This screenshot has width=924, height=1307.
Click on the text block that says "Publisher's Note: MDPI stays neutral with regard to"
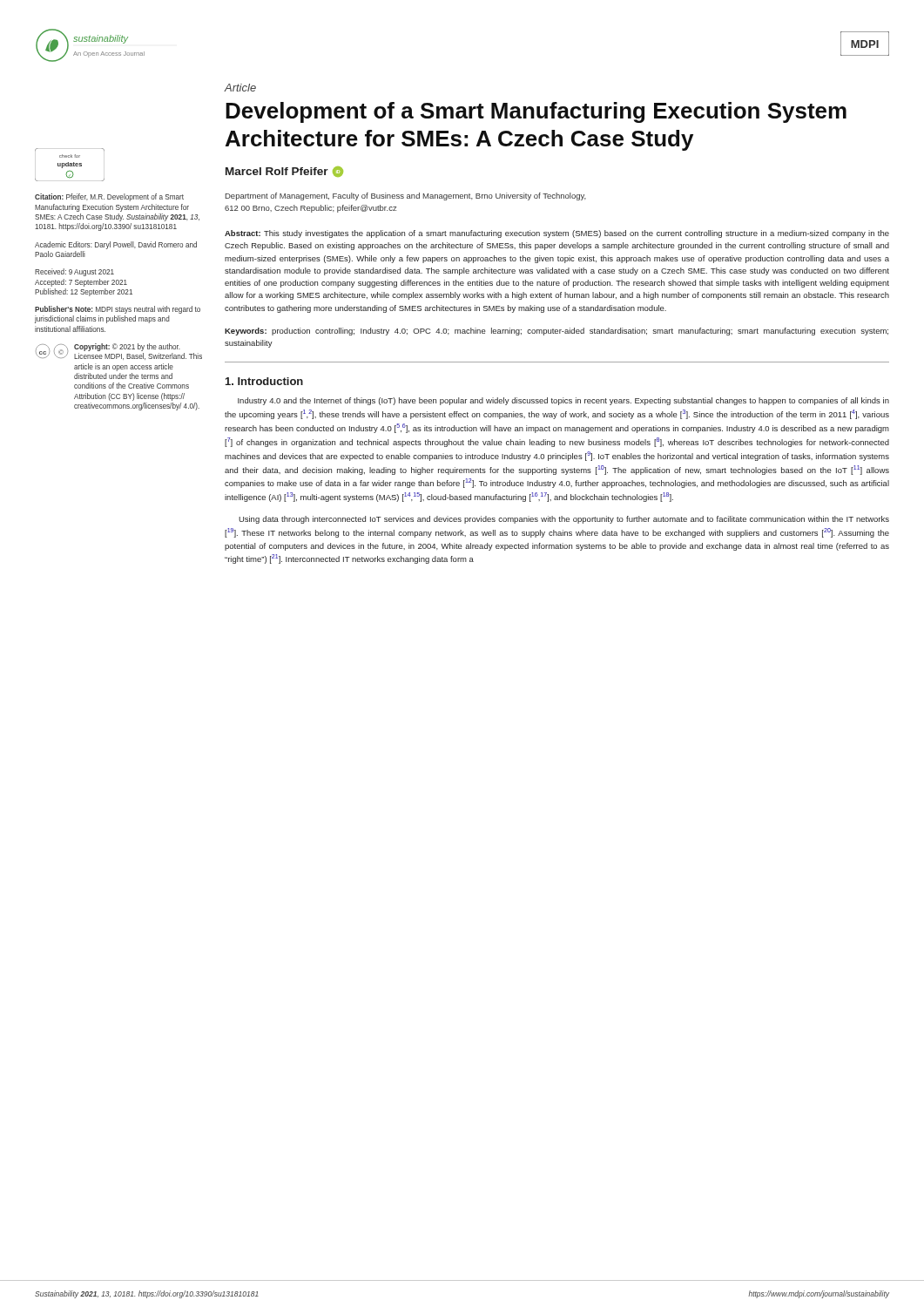point(118,320)
